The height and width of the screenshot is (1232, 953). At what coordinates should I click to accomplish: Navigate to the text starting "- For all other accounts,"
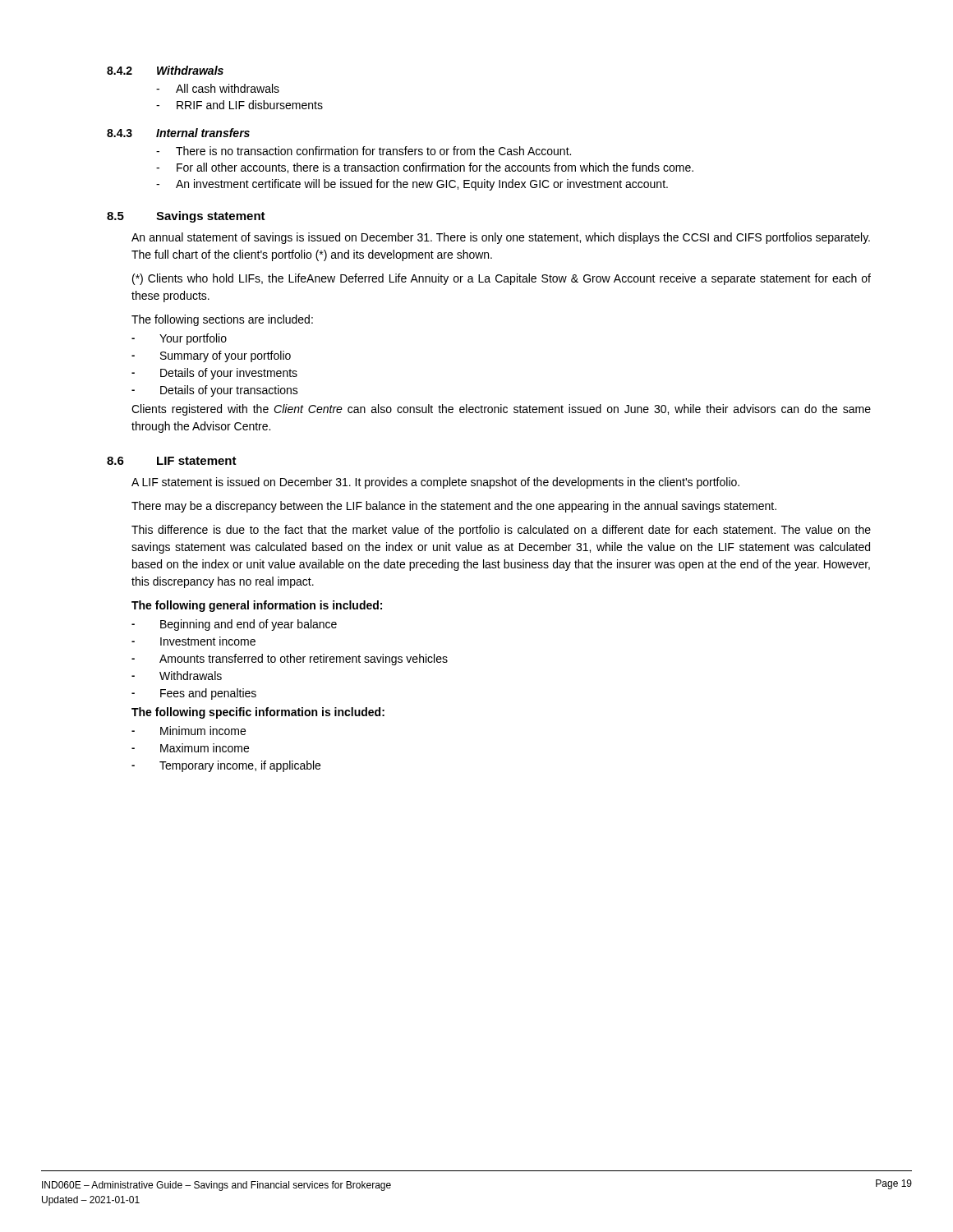point(425,168)
